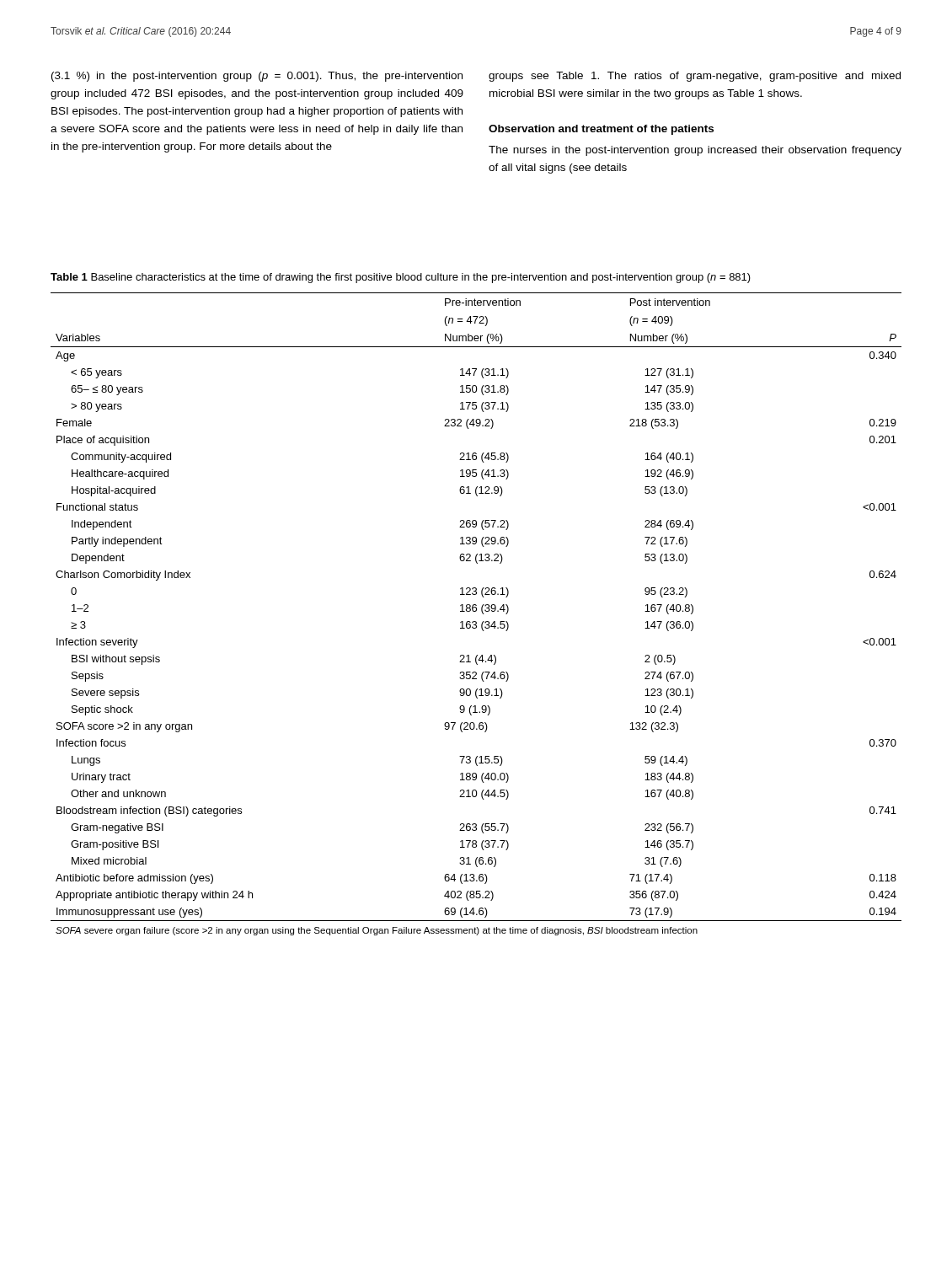This screenshot has height=1264, width=952.
Task: Find the text block that says "groups see Table 1. The ratios of"
Action: click(695, 122)
